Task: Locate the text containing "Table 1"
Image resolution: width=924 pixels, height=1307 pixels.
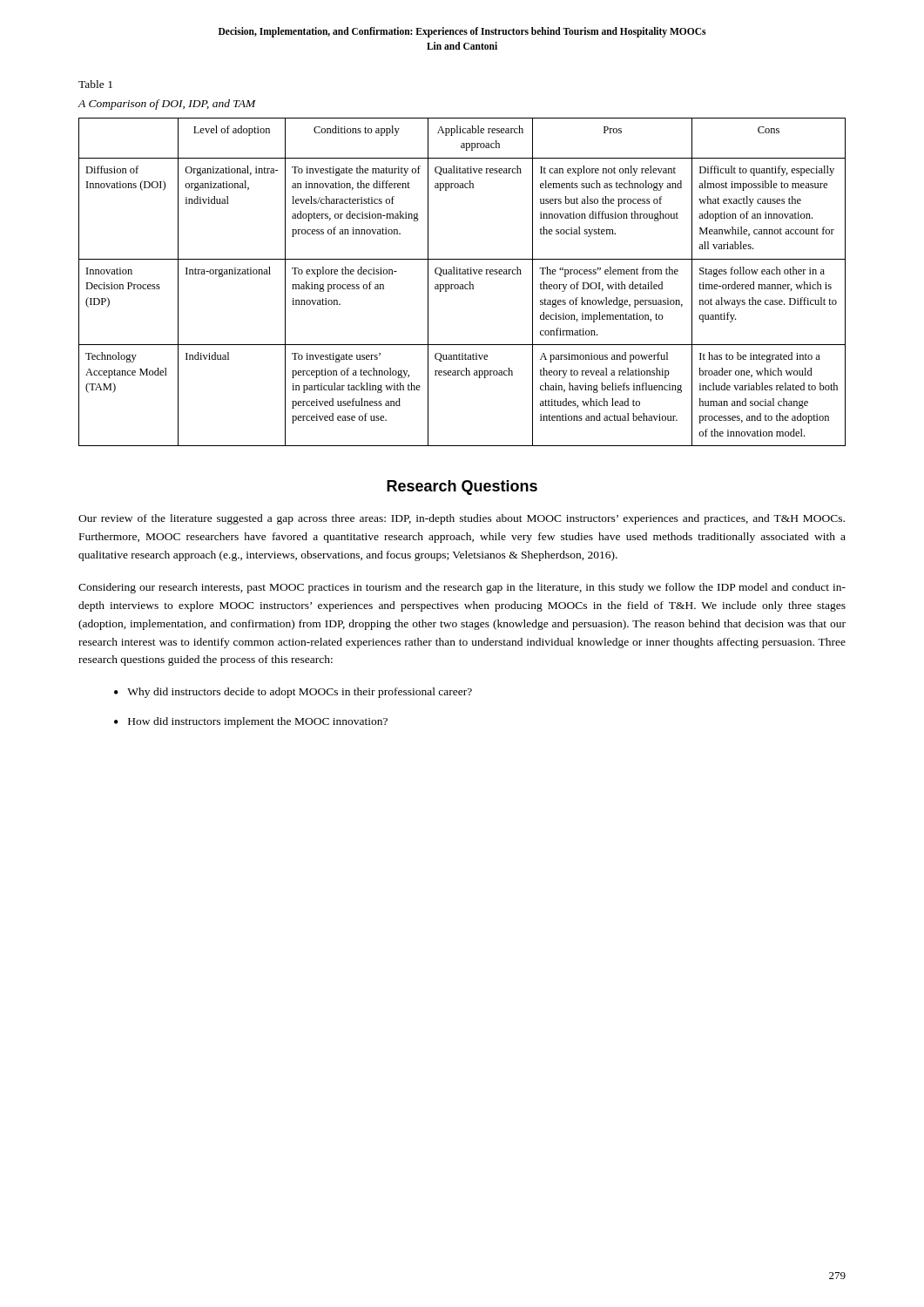Action: click(96, 84)
